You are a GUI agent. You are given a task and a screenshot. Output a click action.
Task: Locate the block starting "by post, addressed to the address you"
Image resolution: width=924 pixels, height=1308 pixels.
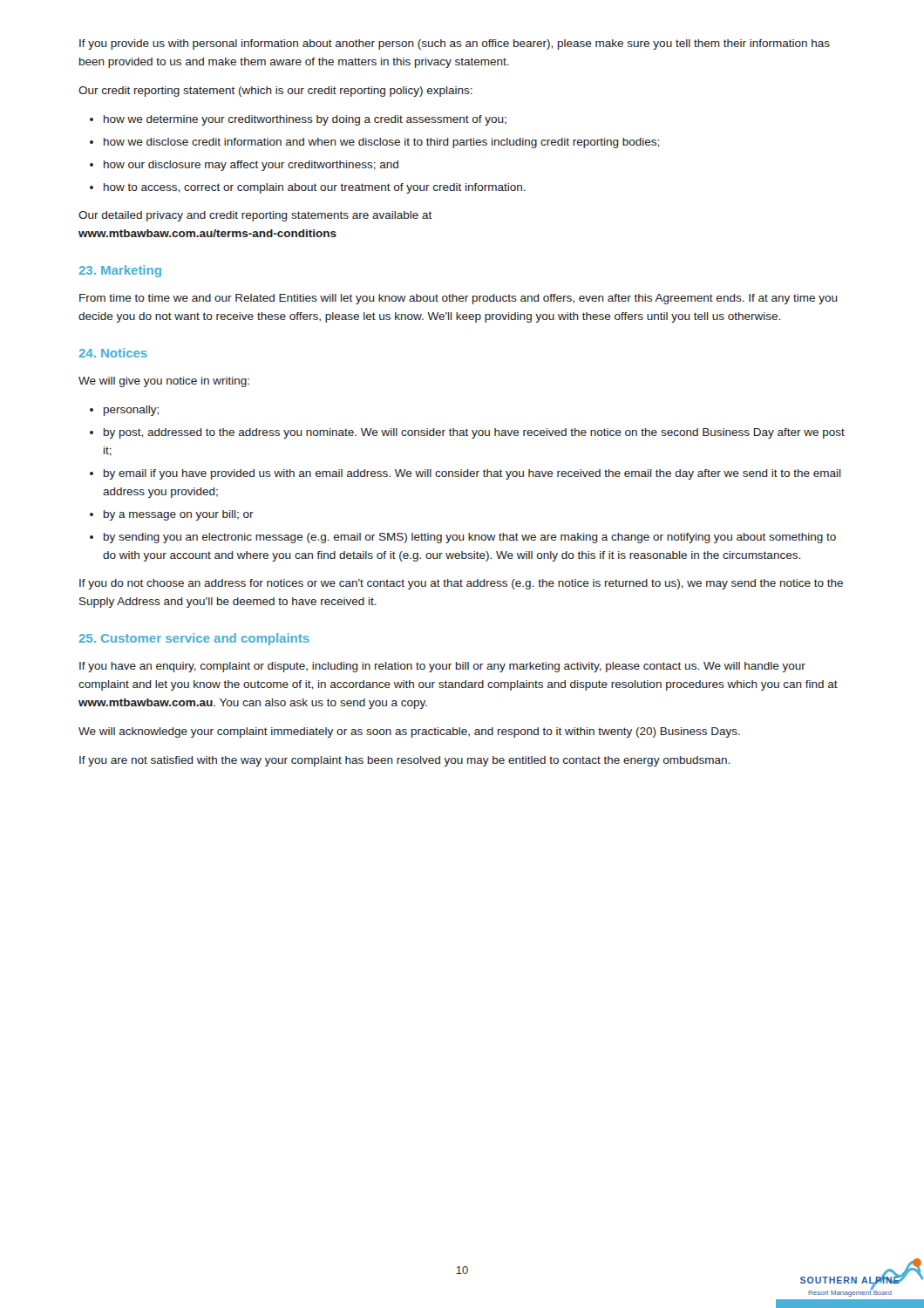click(474, 441)
